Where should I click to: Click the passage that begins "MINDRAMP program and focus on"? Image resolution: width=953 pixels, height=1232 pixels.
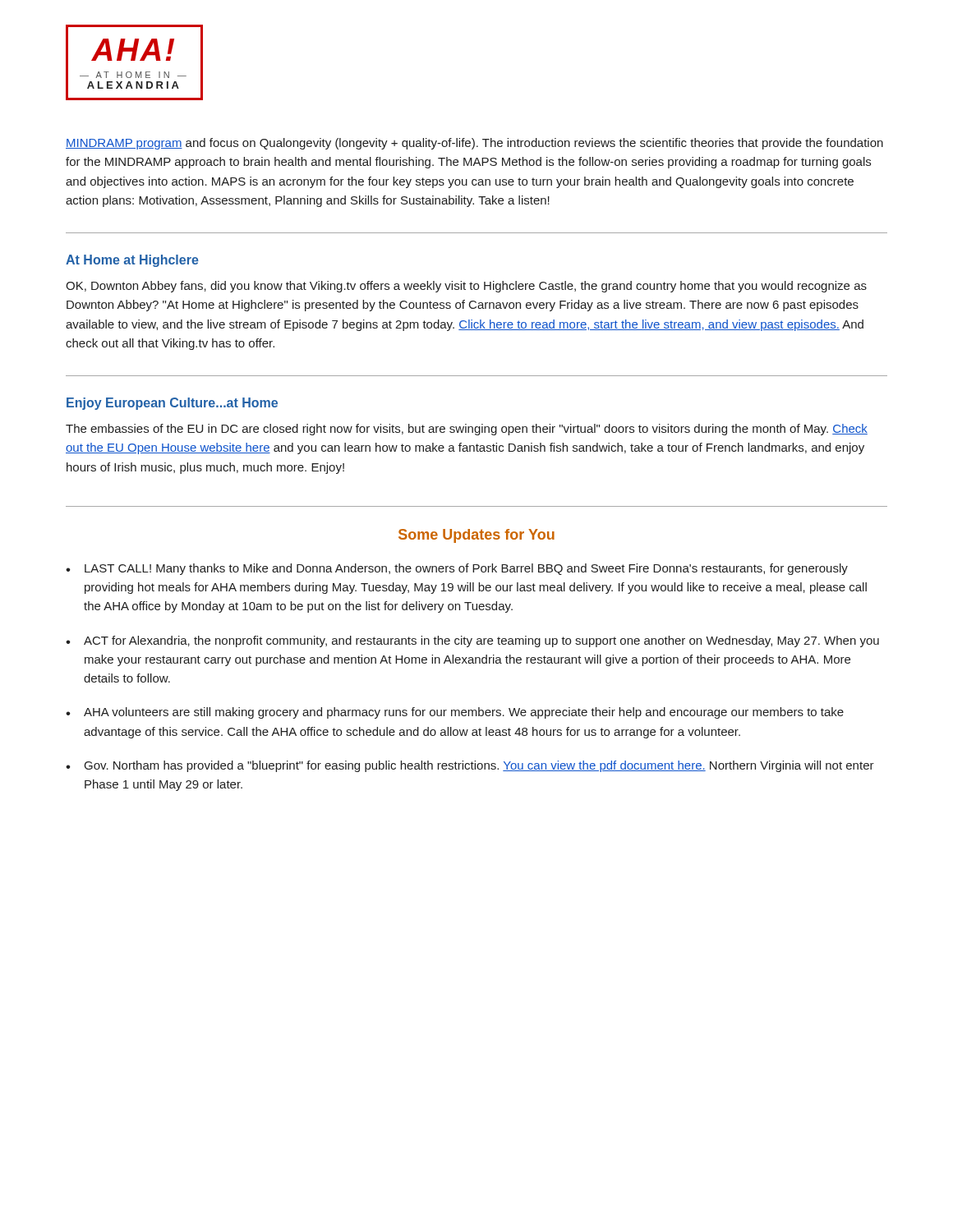(x=475, y=171)
